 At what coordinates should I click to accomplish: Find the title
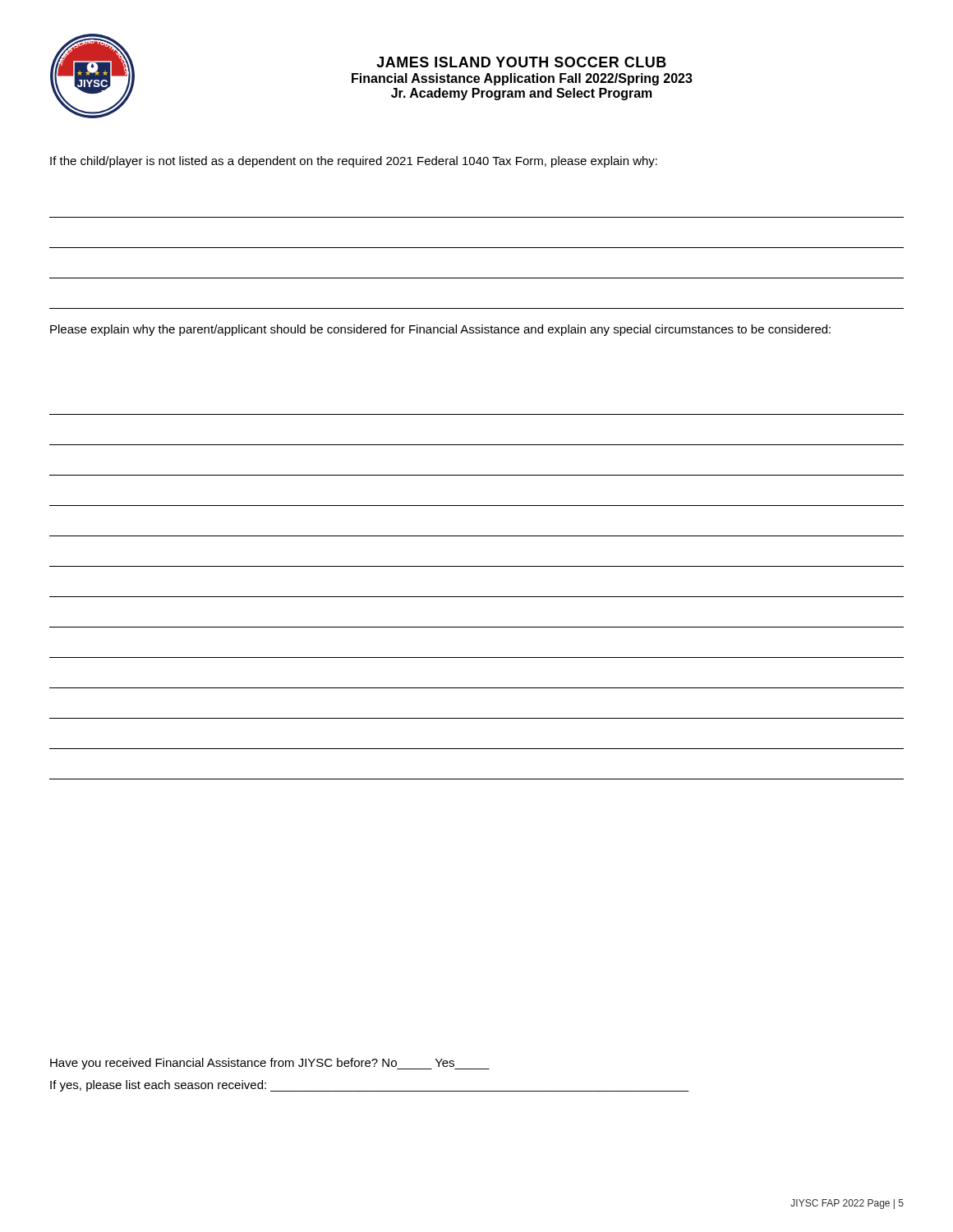[522, 77]
